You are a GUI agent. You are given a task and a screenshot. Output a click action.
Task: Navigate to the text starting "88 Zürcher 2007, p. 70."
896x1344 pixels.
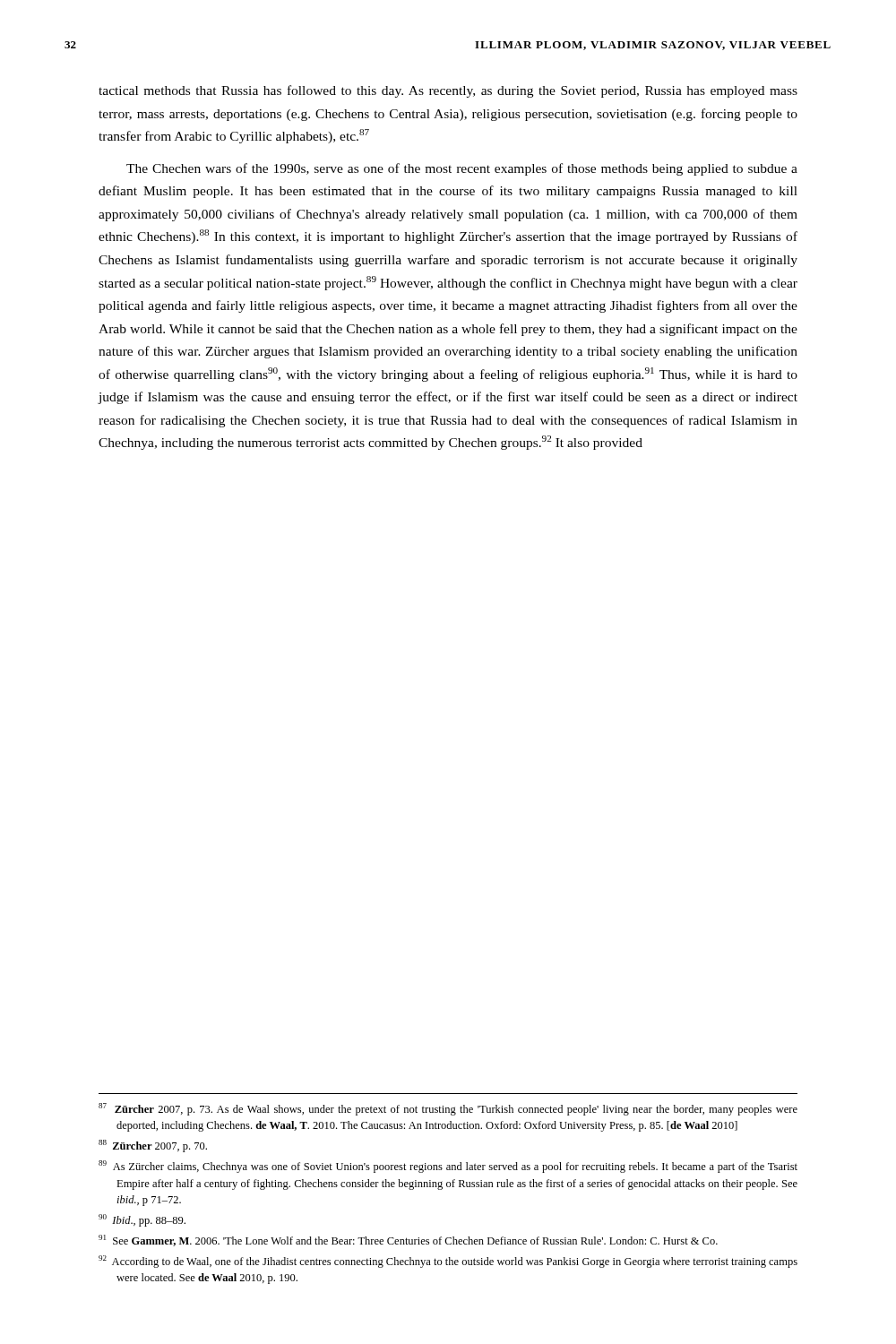(153, 1145)
